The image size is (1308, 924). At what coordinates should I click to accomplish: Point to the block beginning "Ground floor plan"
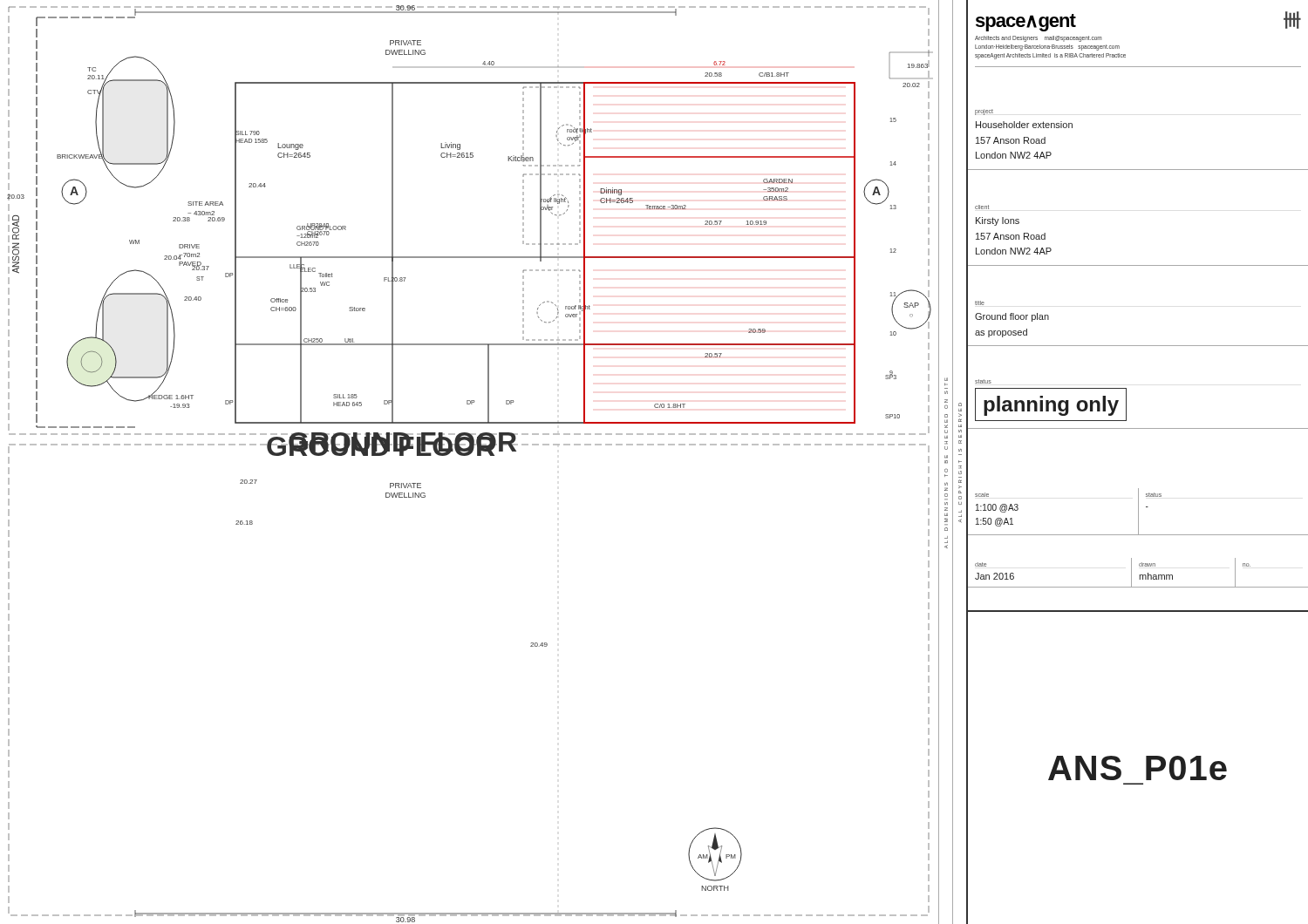(x=1012, y=324)
